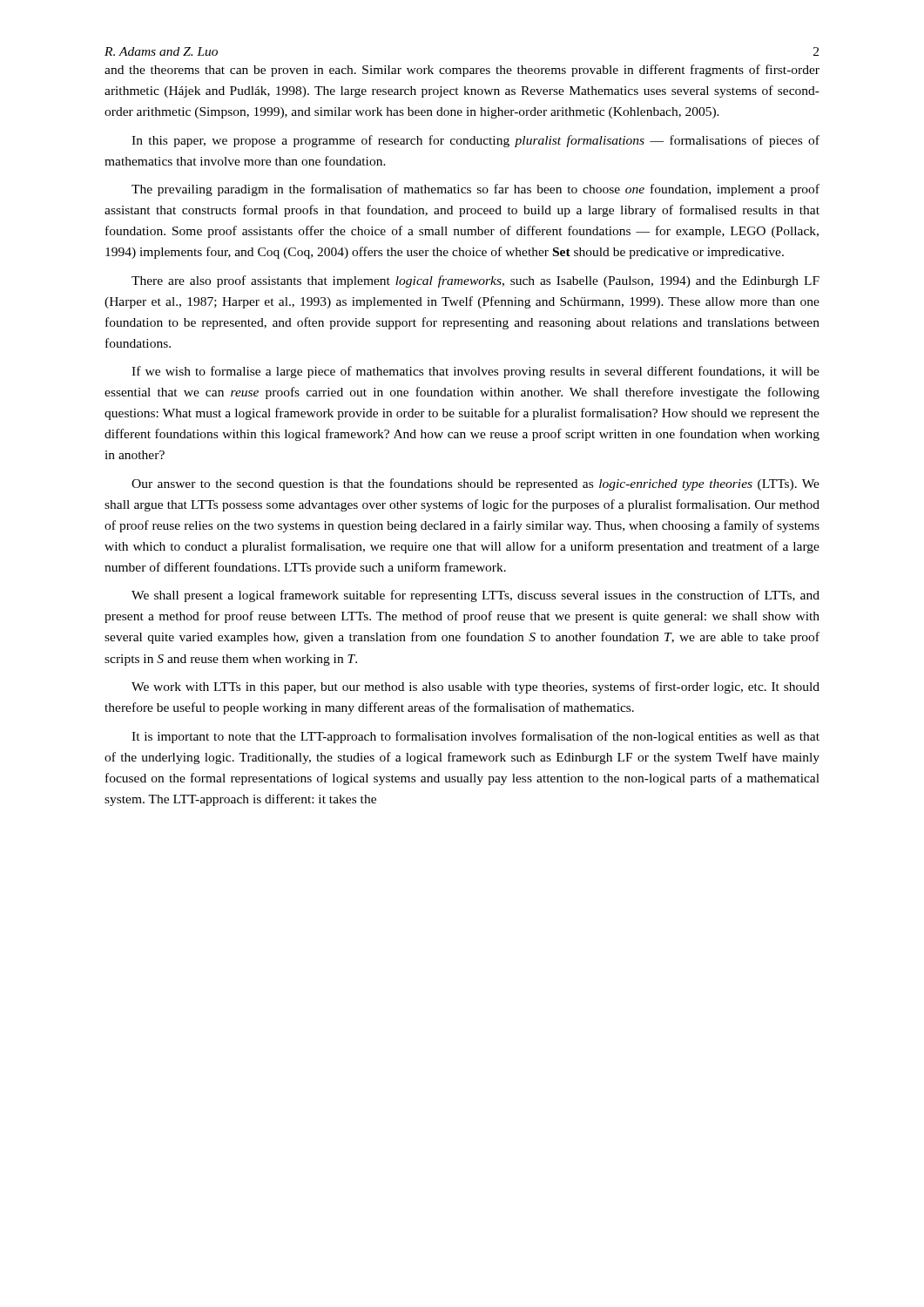Select the passage starting "Our answer to the"
The image size is (924, 1307).
point(462,525)
